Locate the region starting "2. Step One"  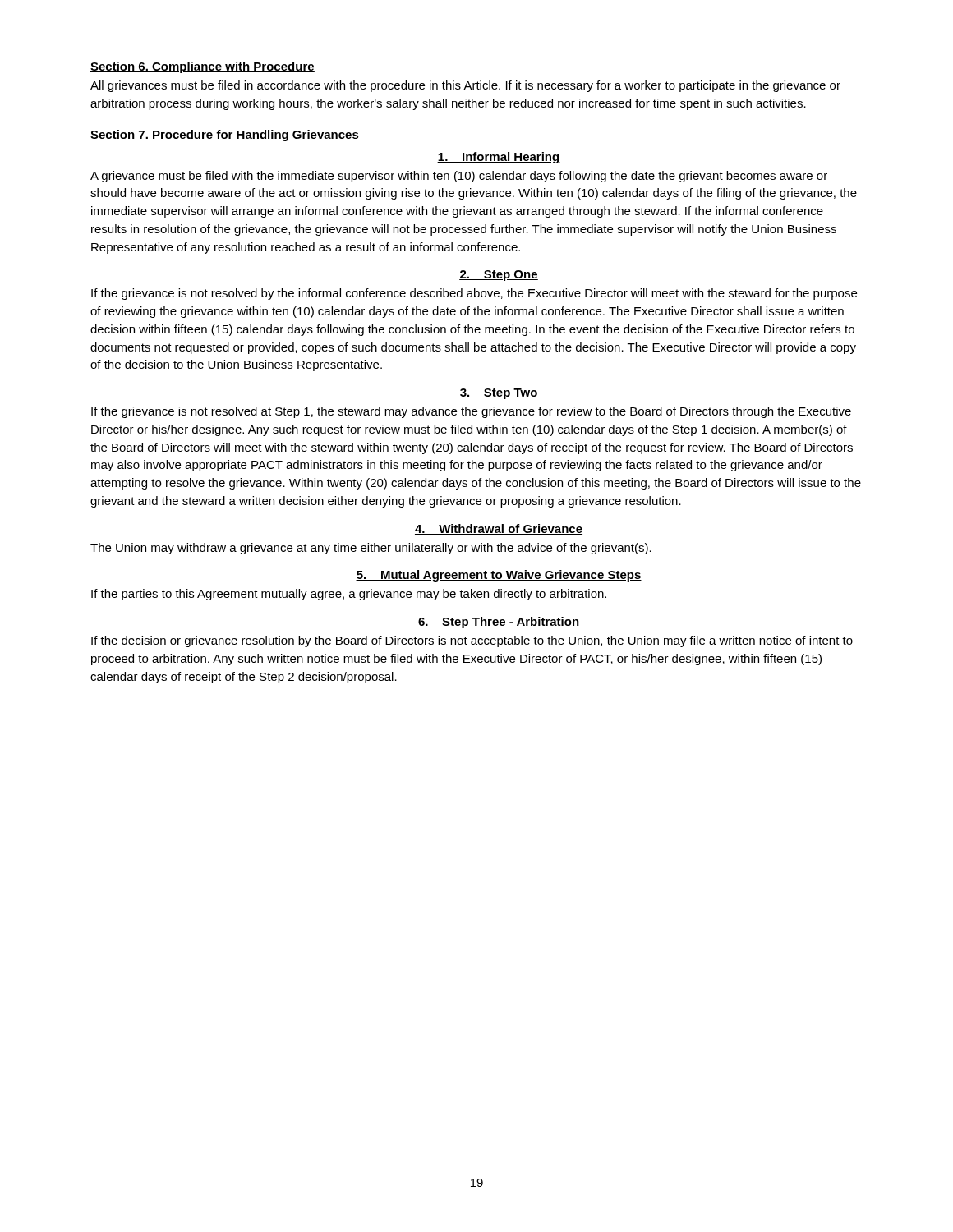(499, 274)
